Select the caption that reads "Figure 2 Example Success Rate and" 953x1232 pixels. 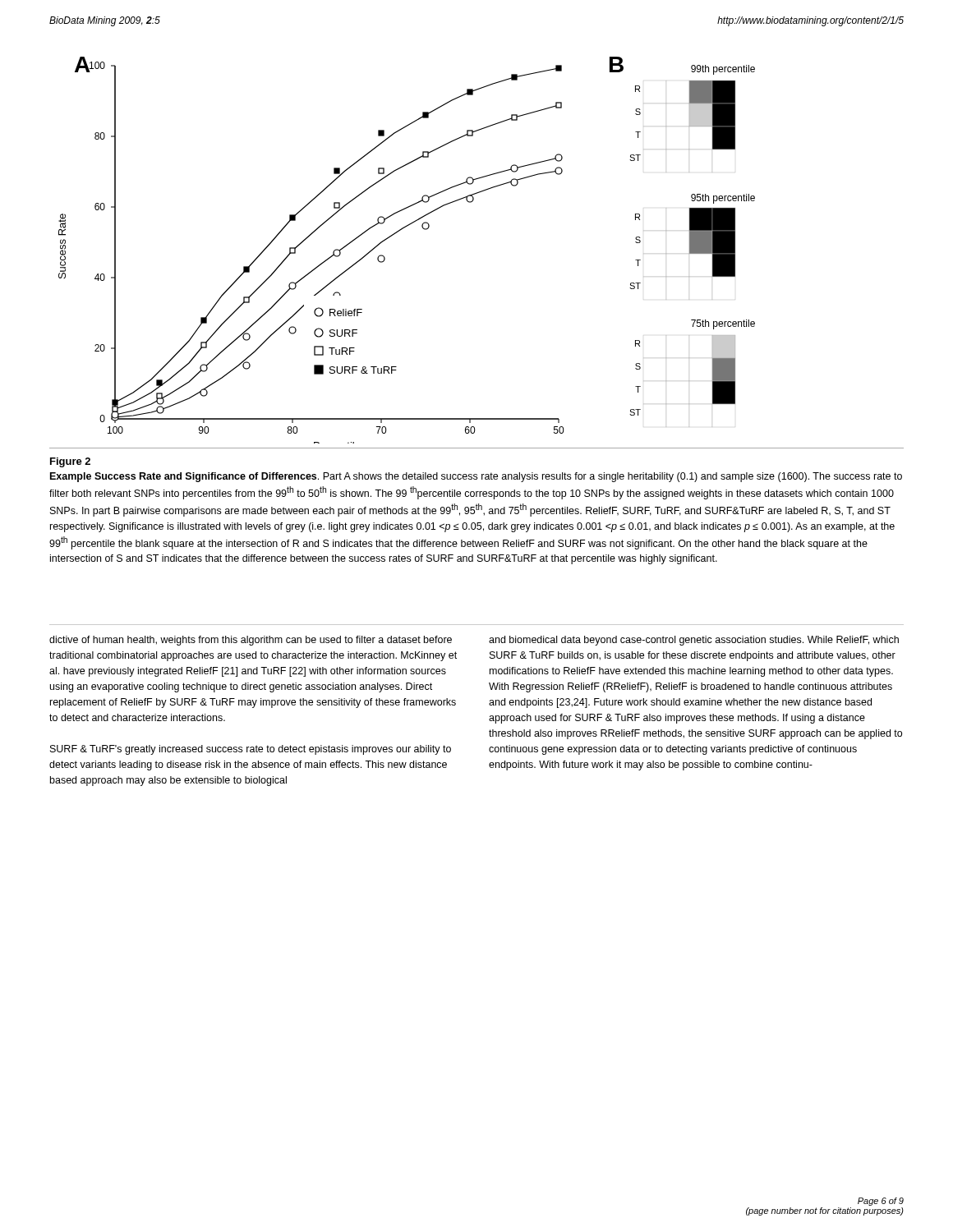pos(476,511)
